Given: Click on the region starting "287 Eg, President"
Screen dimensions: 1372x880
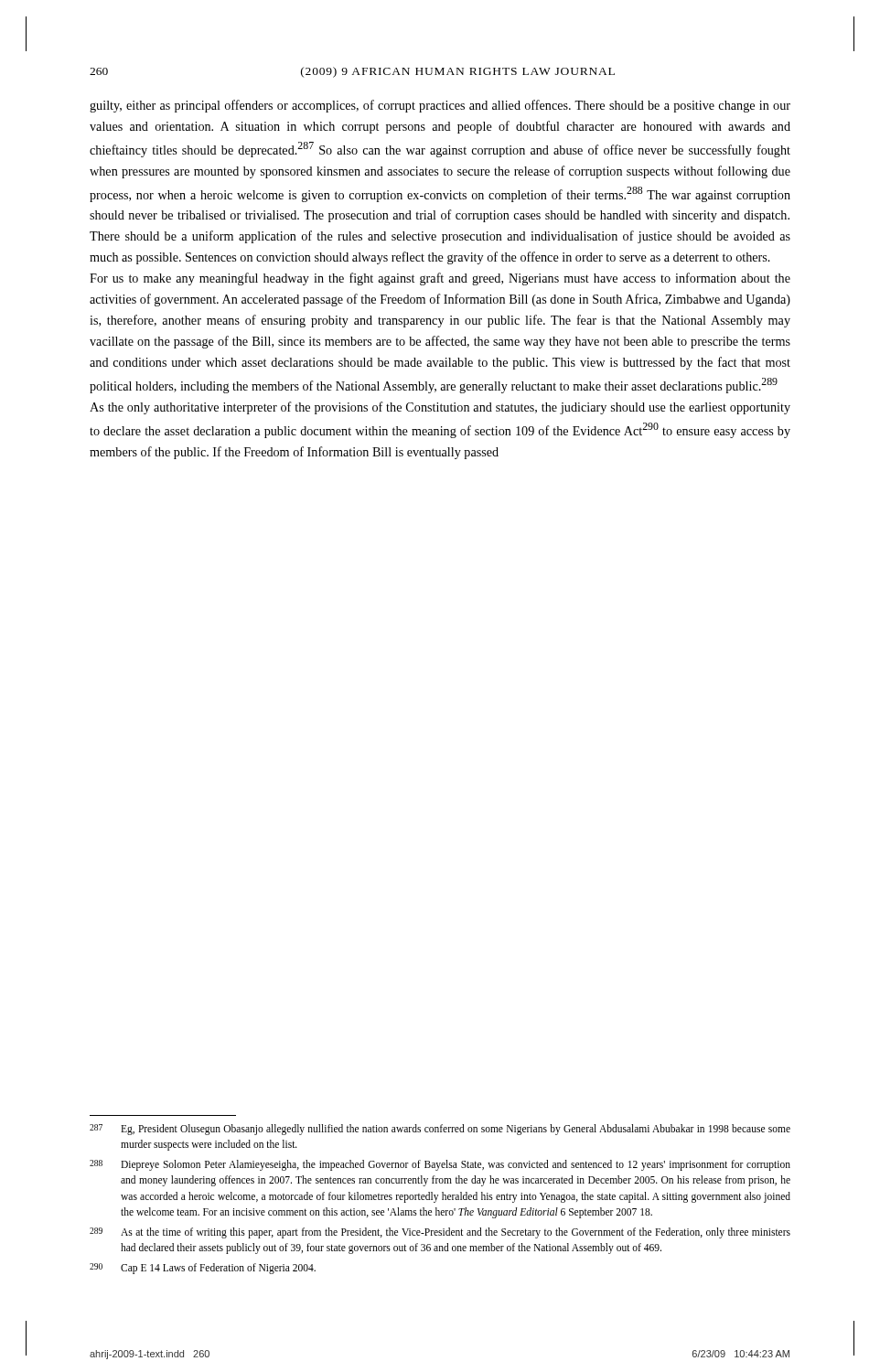Looking at the screenshot, I should 440,1137.
